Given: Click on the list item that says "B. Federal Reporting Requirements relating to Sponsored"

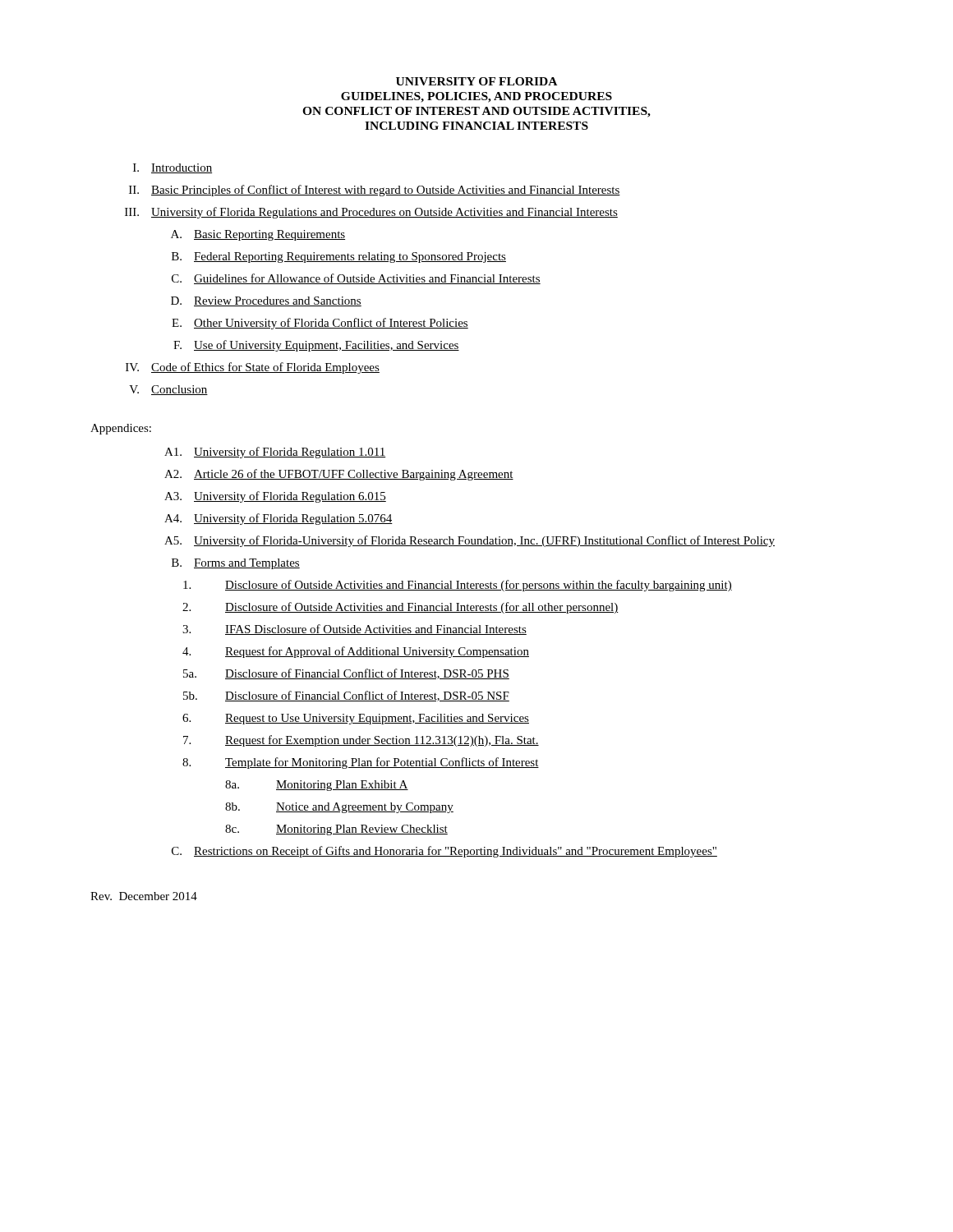Looking at the screenshot, I should click(x=501, y=257).
